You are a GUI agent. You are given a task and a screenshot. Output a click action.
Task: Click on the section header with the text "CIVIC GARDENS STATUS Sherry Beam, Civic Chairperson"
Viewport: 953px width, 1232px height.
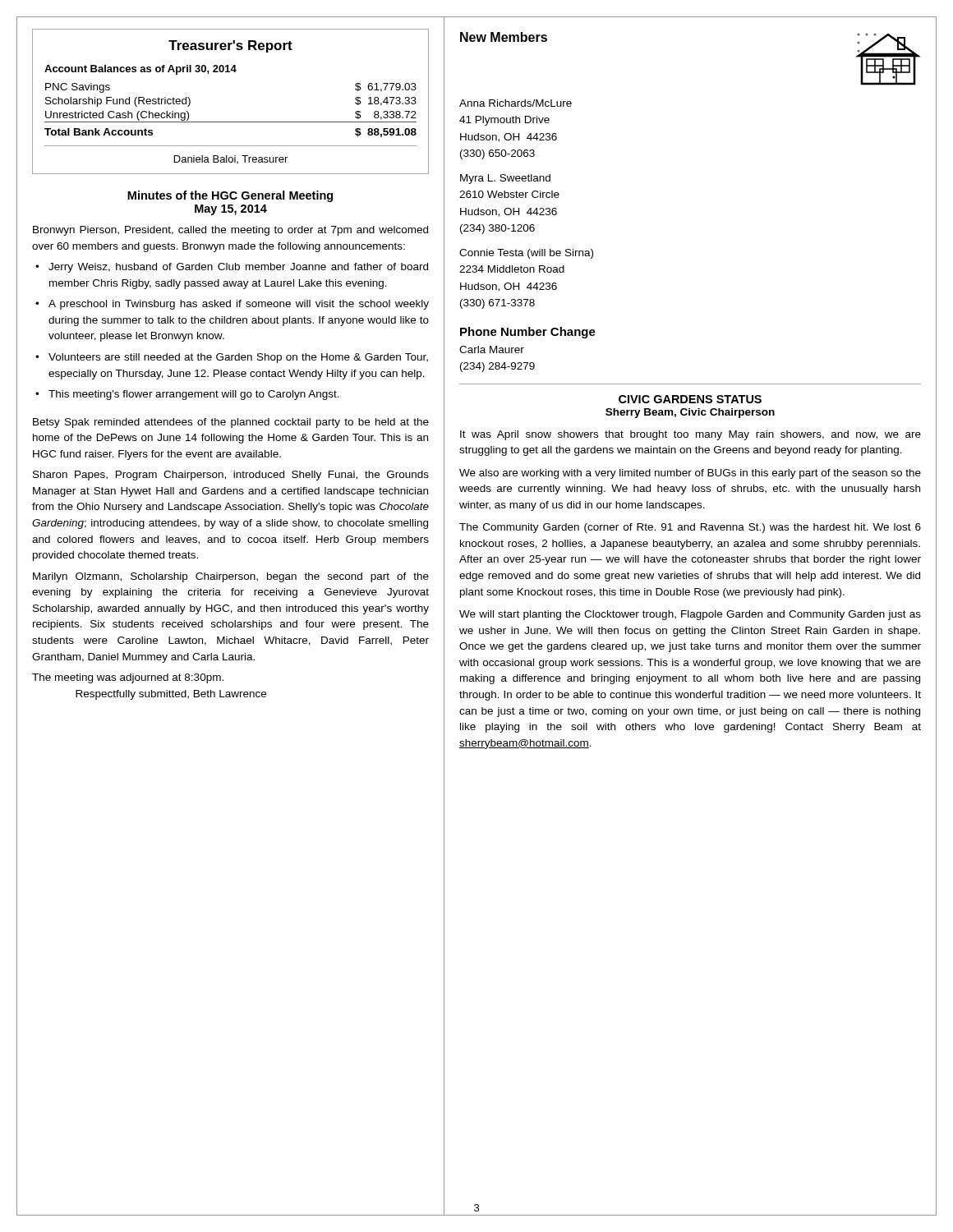pyautogui.click(x=690, y=405)
